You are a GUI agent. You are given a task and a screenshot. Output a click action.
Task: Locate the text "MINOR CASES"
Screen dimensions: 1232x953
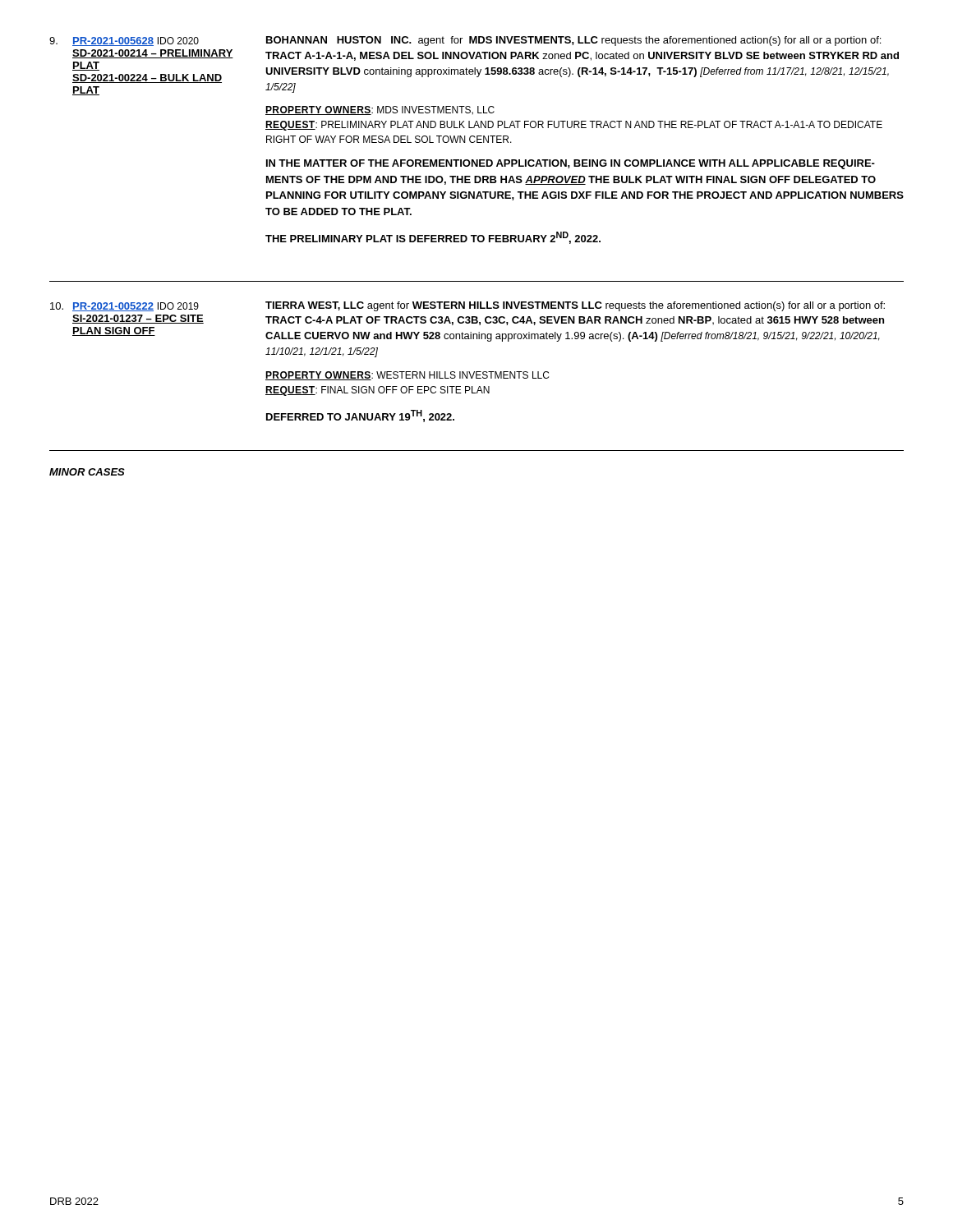(x=87, y=472)
